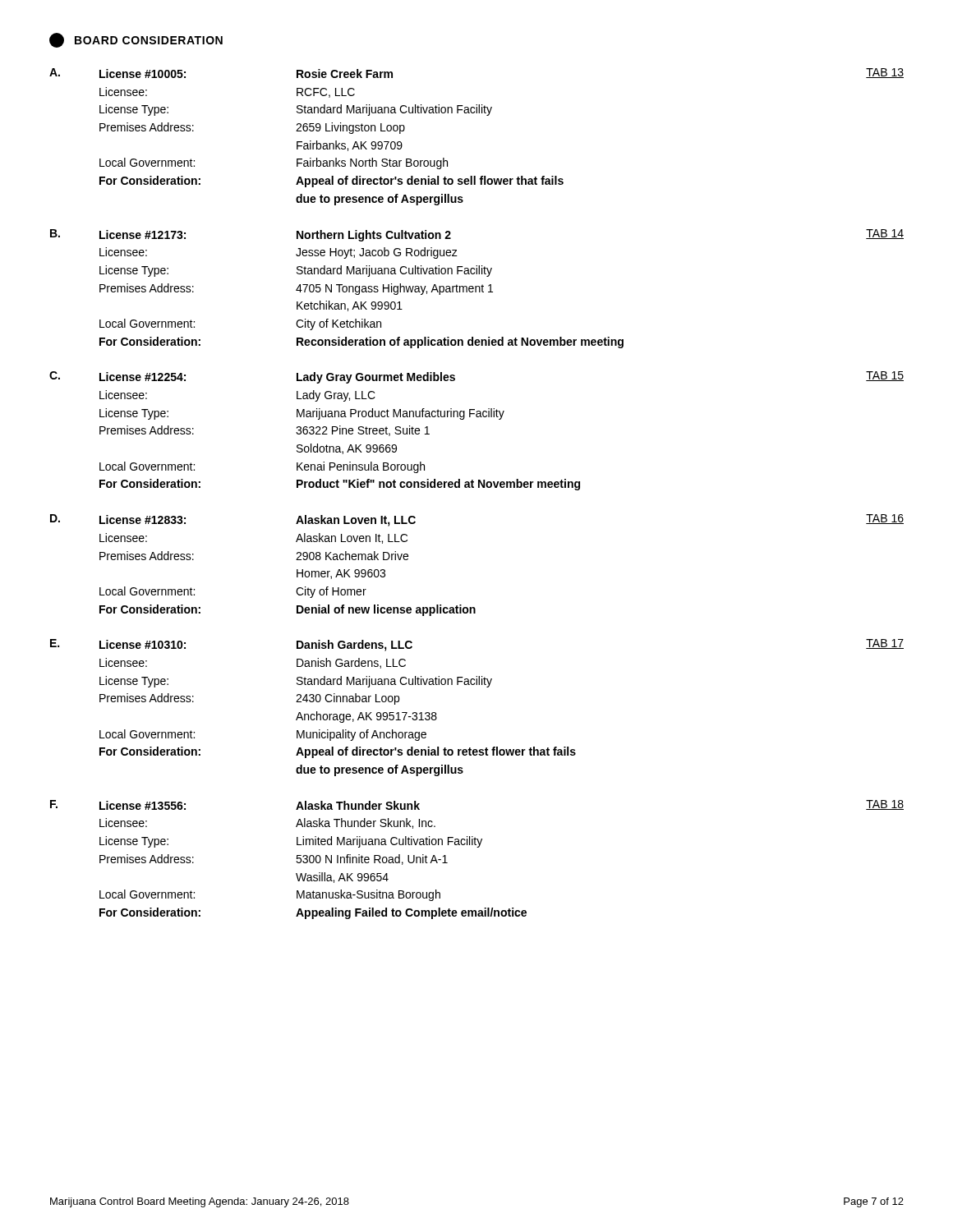Find the block on this page that starts "E. License #10310: Licensee: License"
The width and height of the screenshot is (953, 1232).
click(138, 645)
